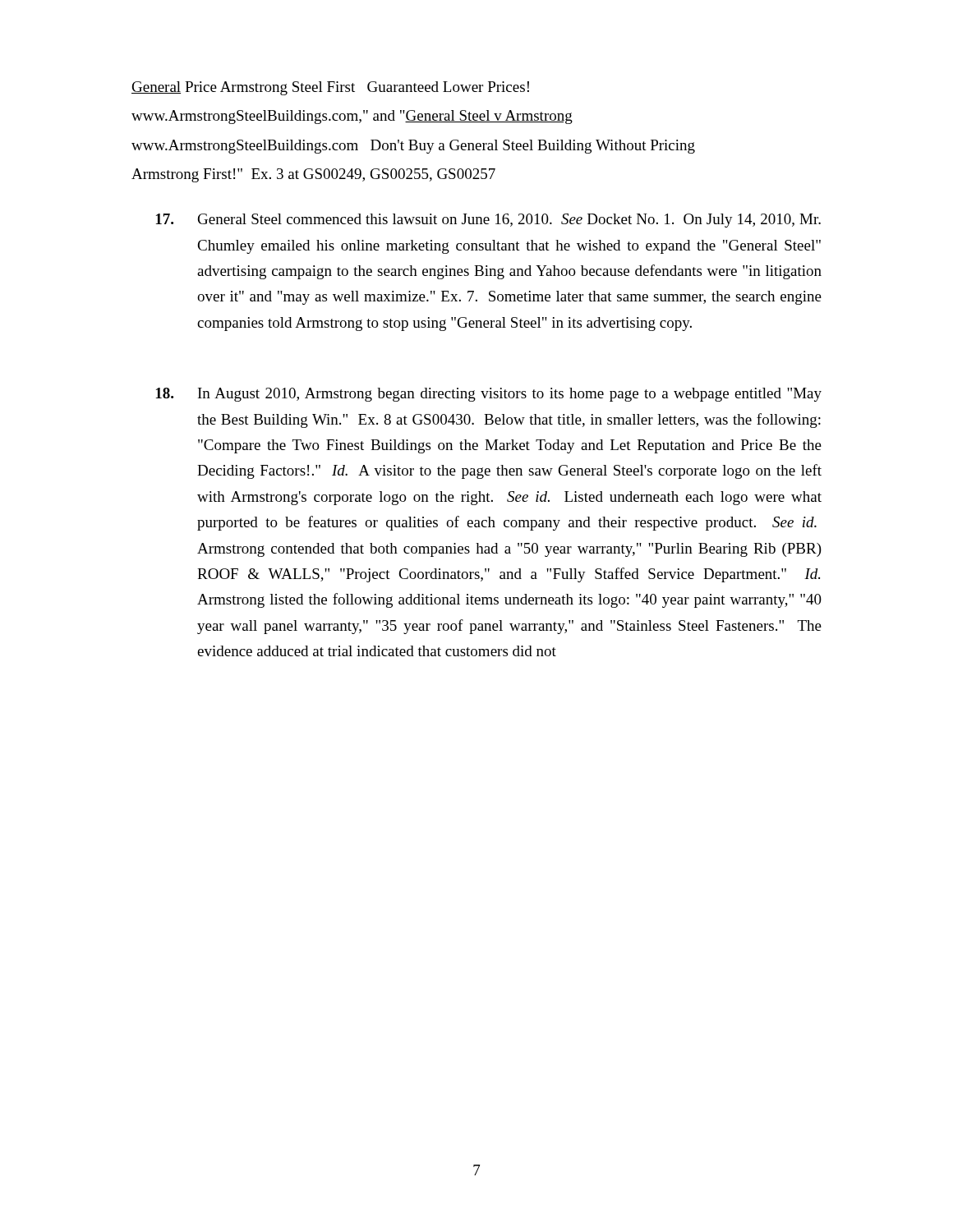This screenshot has height=1232, width=953.
Task: Click on the text block that reads "In August 2010, Armstrong began directing visitors"
Action: tap(476, 522)
